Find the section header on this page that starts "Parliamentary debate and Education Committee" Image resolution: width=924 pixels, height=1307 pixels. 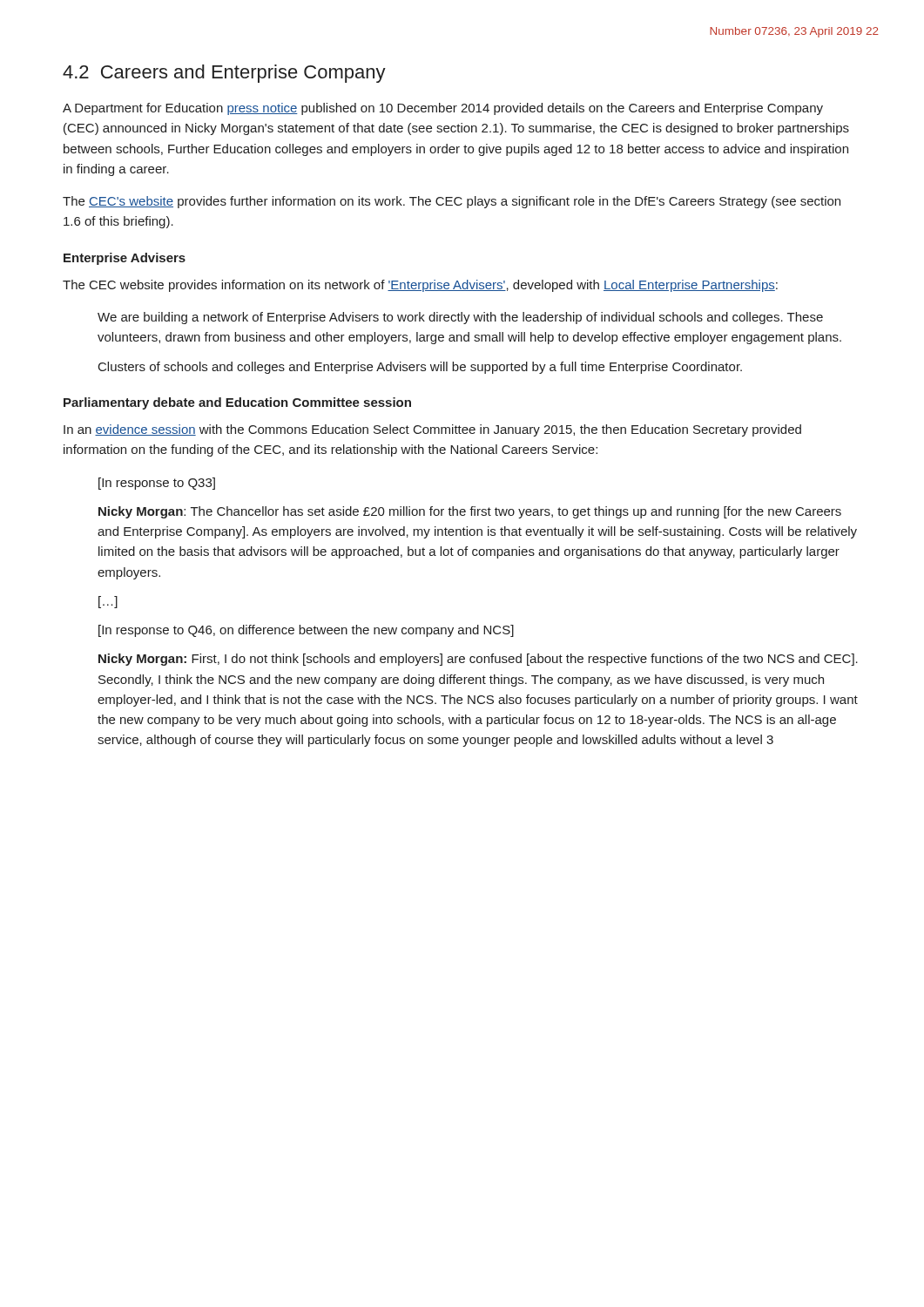pyautogui.click(x=237, y=403)
